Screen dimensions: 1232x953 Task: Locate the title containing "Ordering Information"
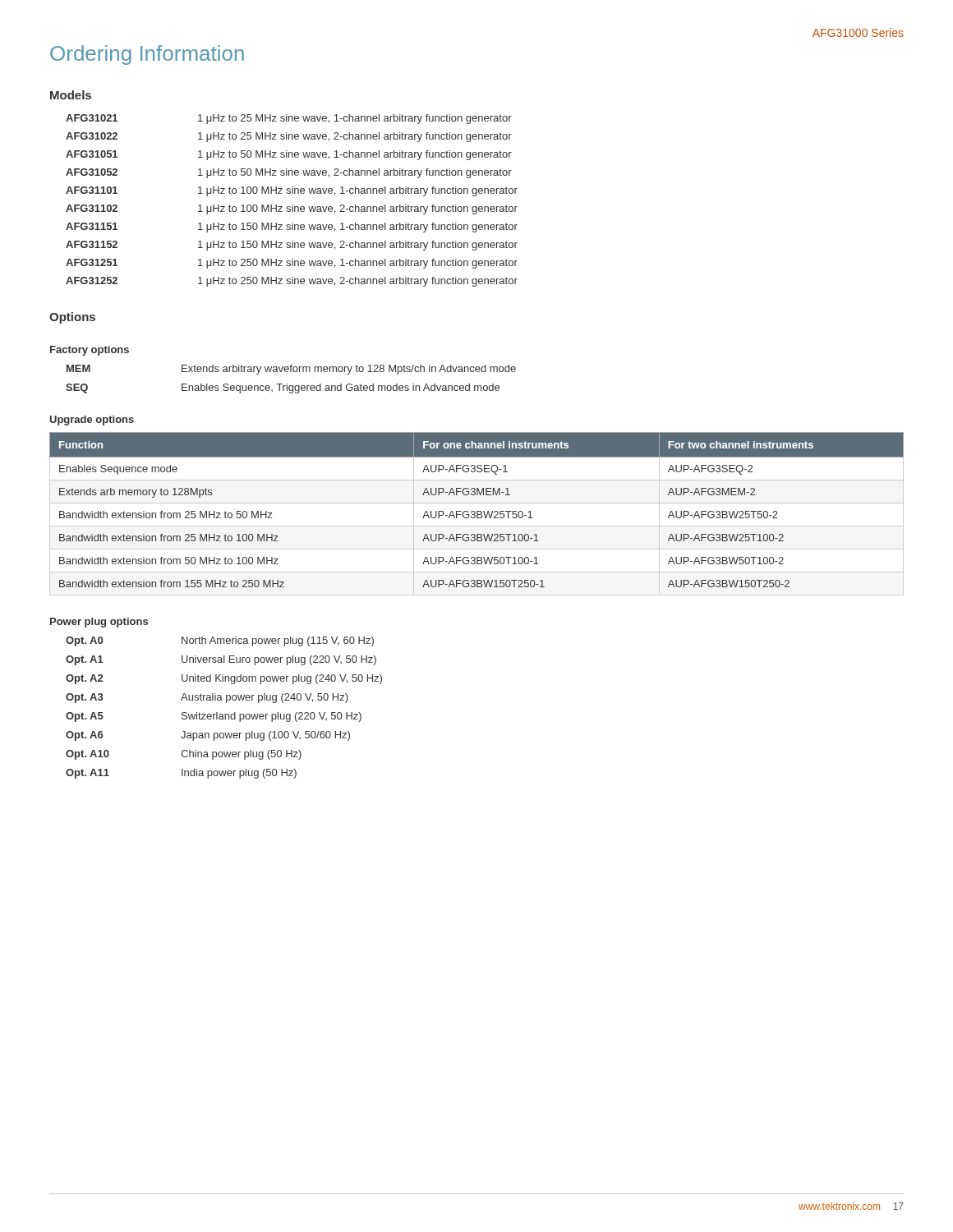click(147, 55)
